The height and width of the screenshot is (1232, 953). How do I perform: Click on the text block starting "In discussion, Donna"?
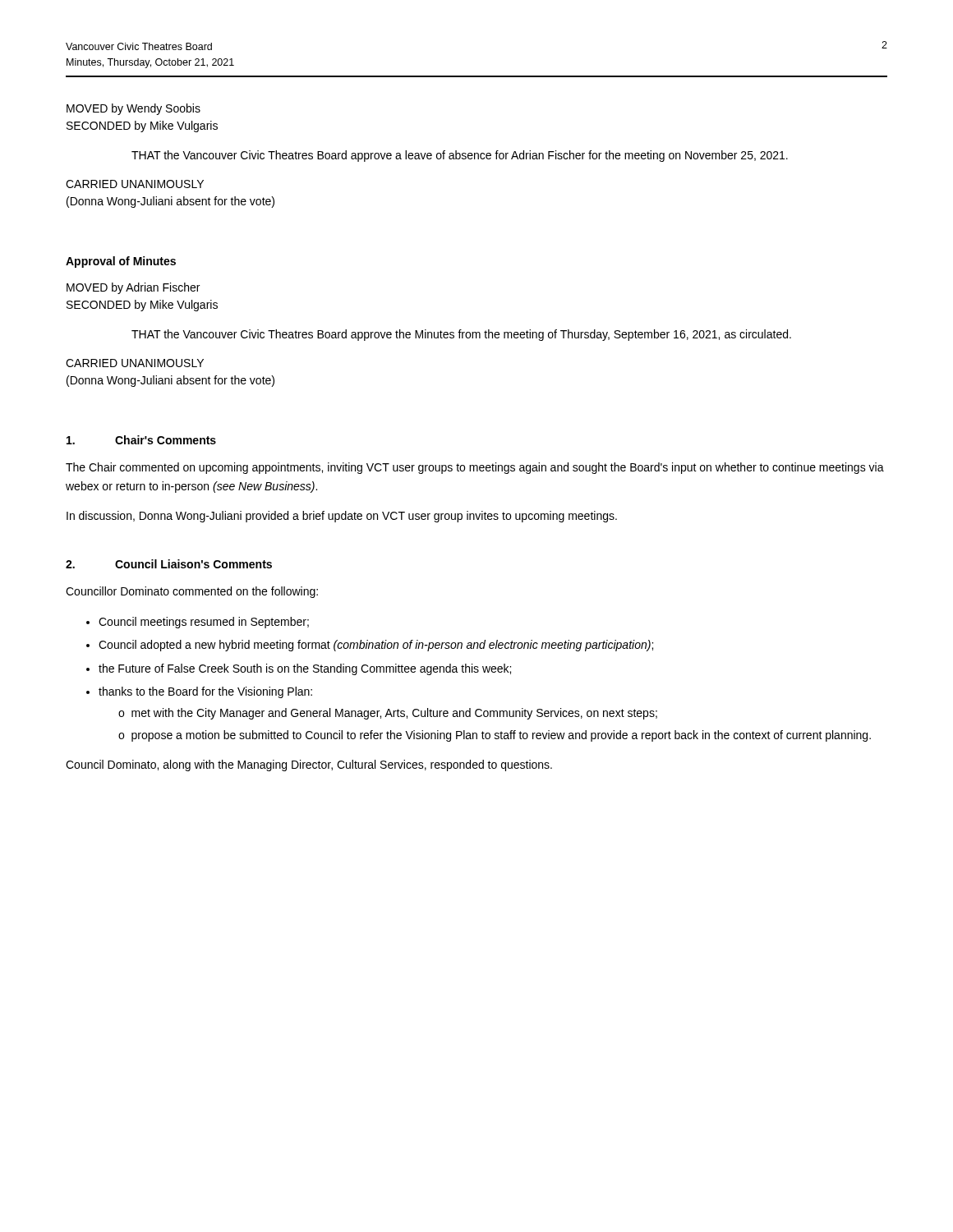click(x=342, y=516)
